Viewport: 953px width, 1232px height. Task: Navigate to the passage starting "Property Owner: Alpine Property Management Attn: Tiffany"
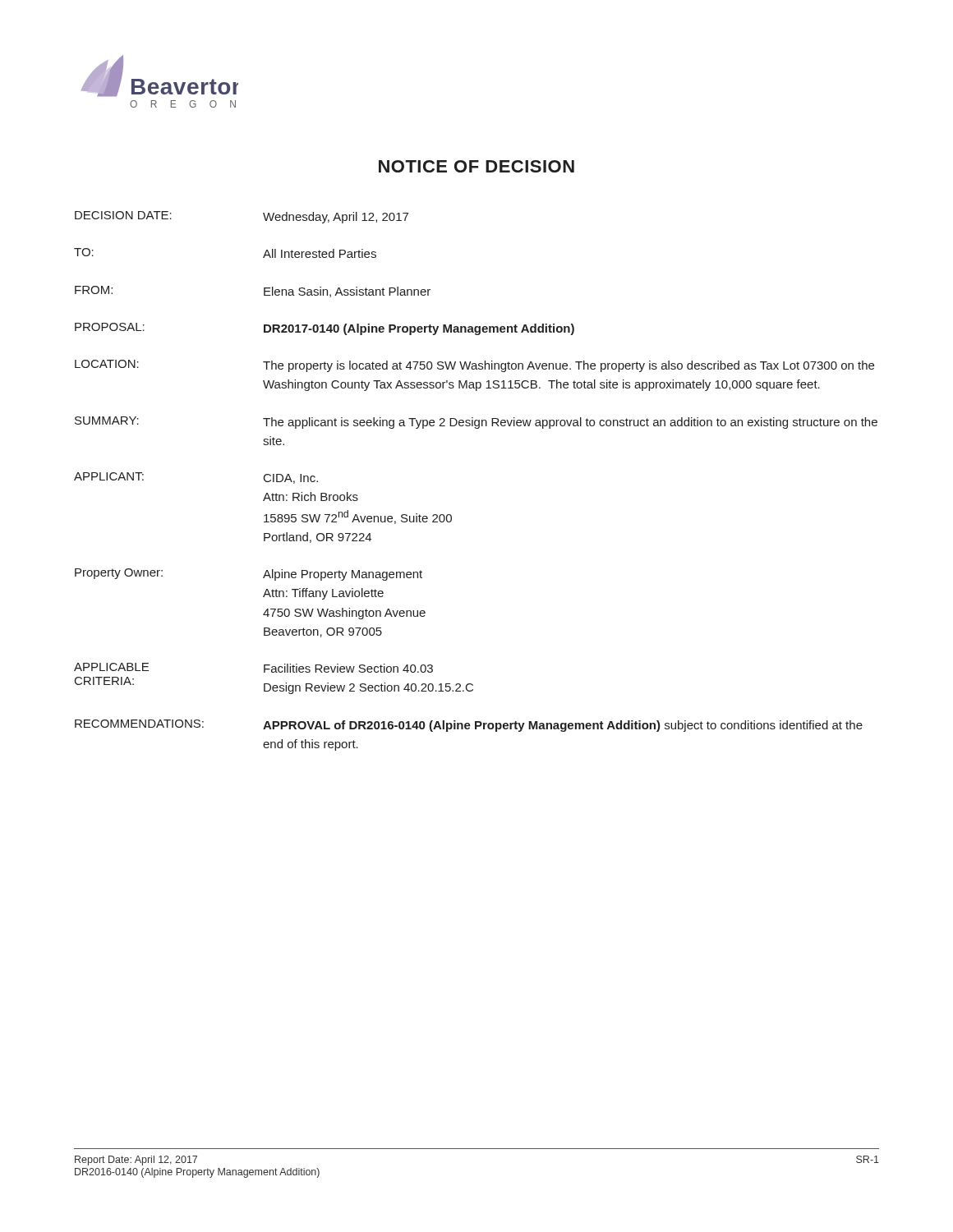pos(113,575)
